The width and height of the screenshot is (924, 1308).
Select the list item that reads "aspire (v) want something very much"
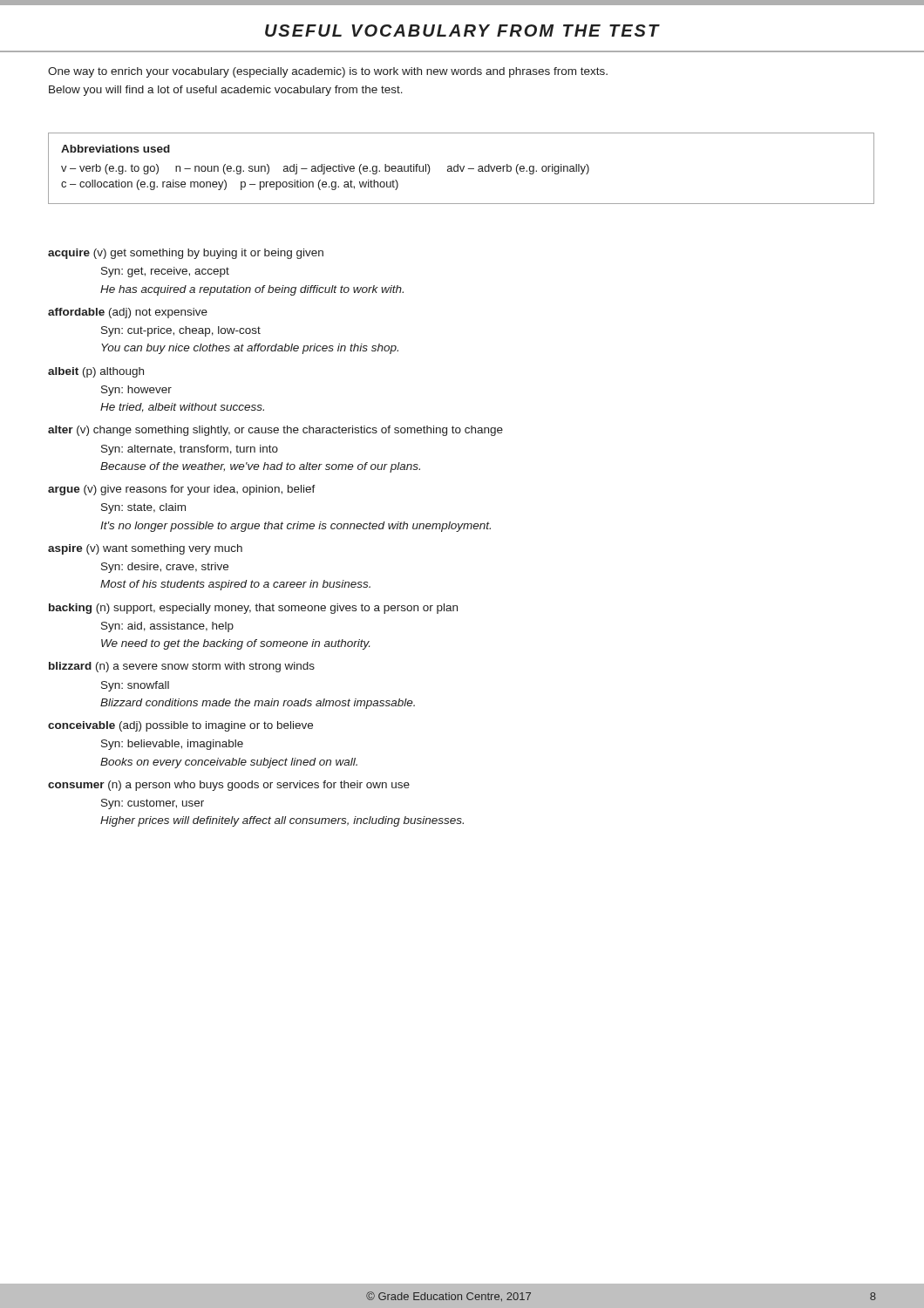145,549
